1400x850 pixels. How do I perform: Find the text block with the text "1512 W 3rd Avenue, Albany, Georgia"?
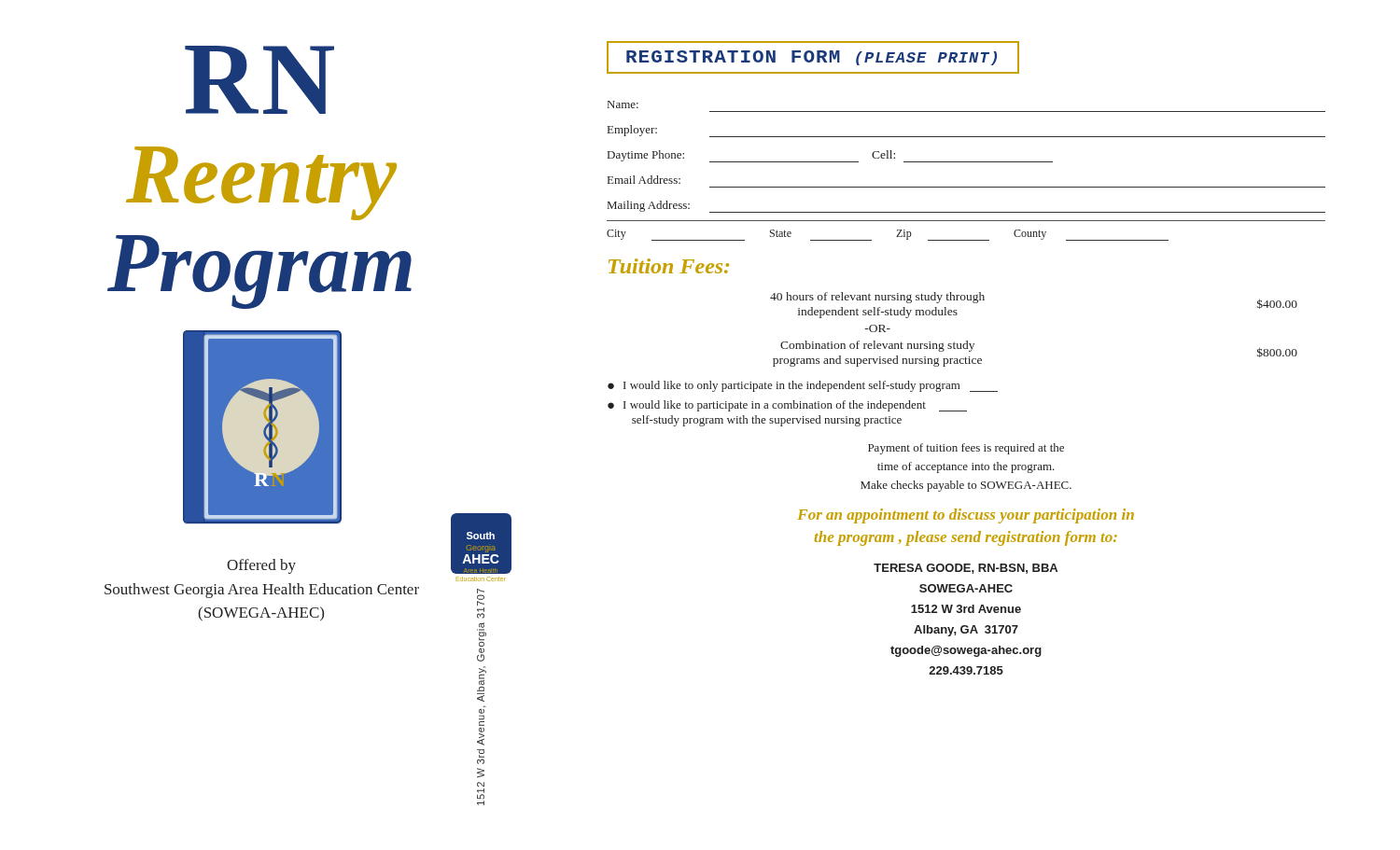pyautogui.click(x=481, y=697)
